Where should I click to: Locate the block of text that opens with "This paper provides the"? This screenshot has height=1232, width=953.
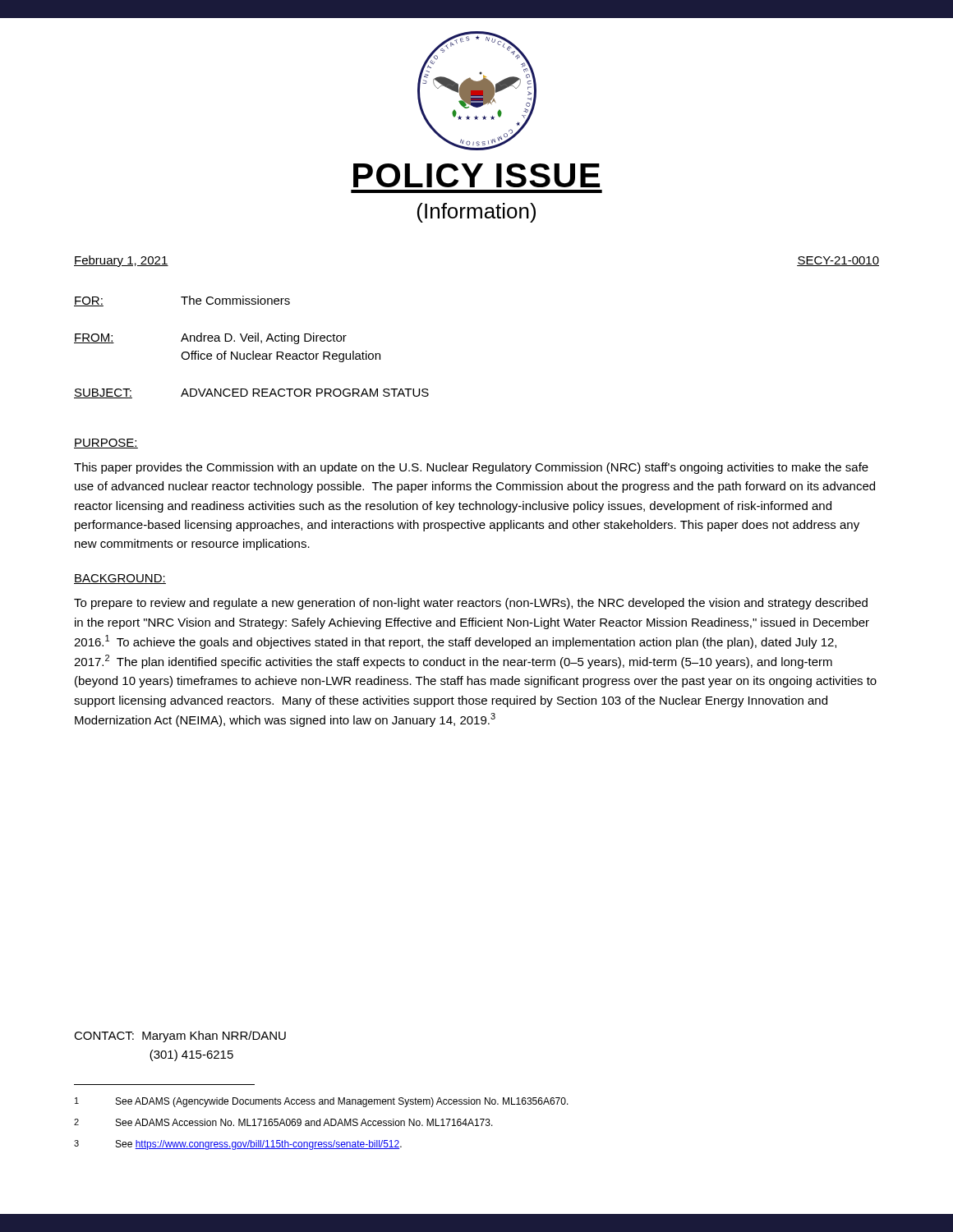click(x=475, y=505)
